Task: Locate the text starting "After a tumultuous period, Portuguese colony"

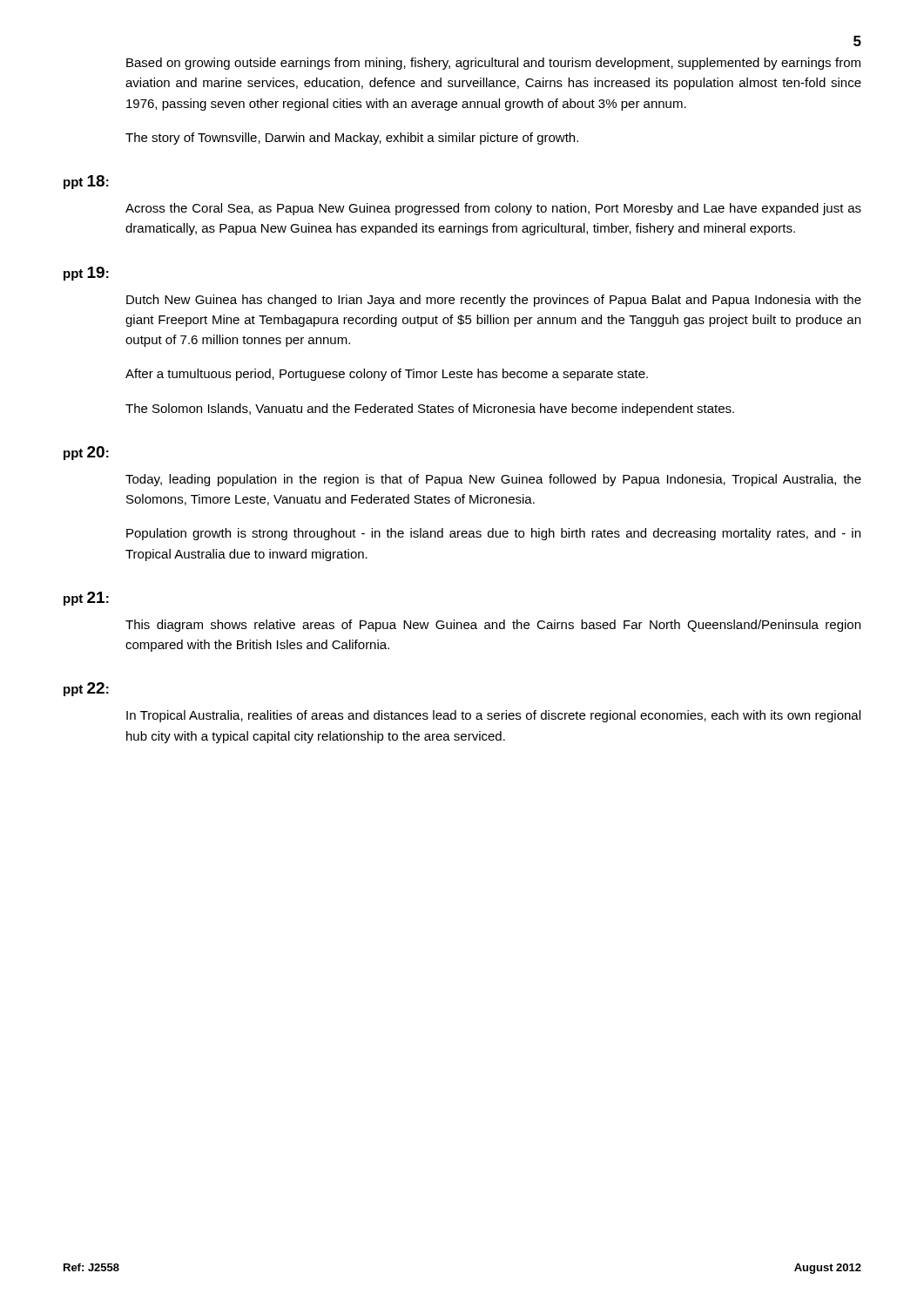Action: [387, 374]
